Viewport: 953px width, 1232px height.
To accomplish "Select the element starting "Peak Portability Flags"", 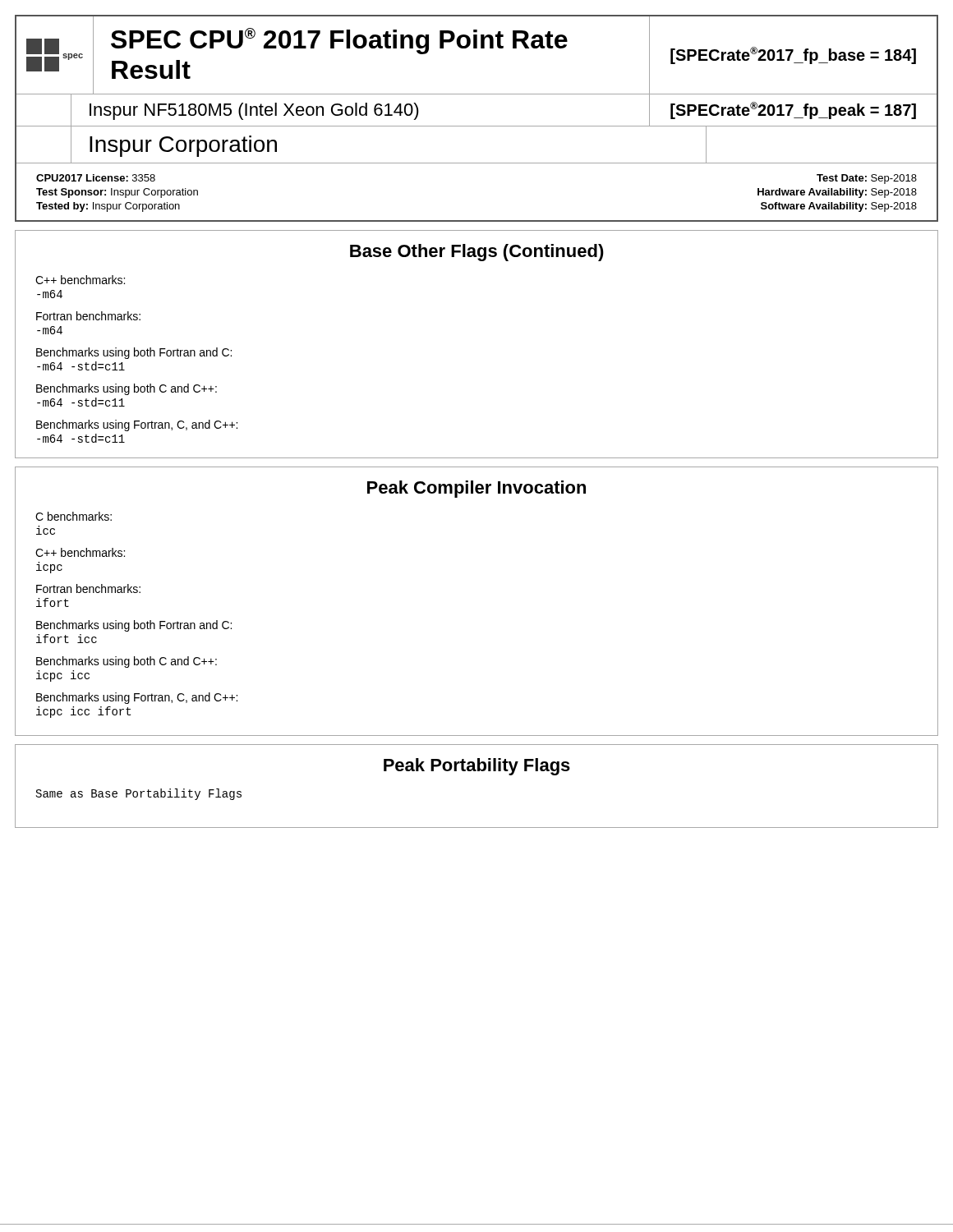I will coord(476,765).
